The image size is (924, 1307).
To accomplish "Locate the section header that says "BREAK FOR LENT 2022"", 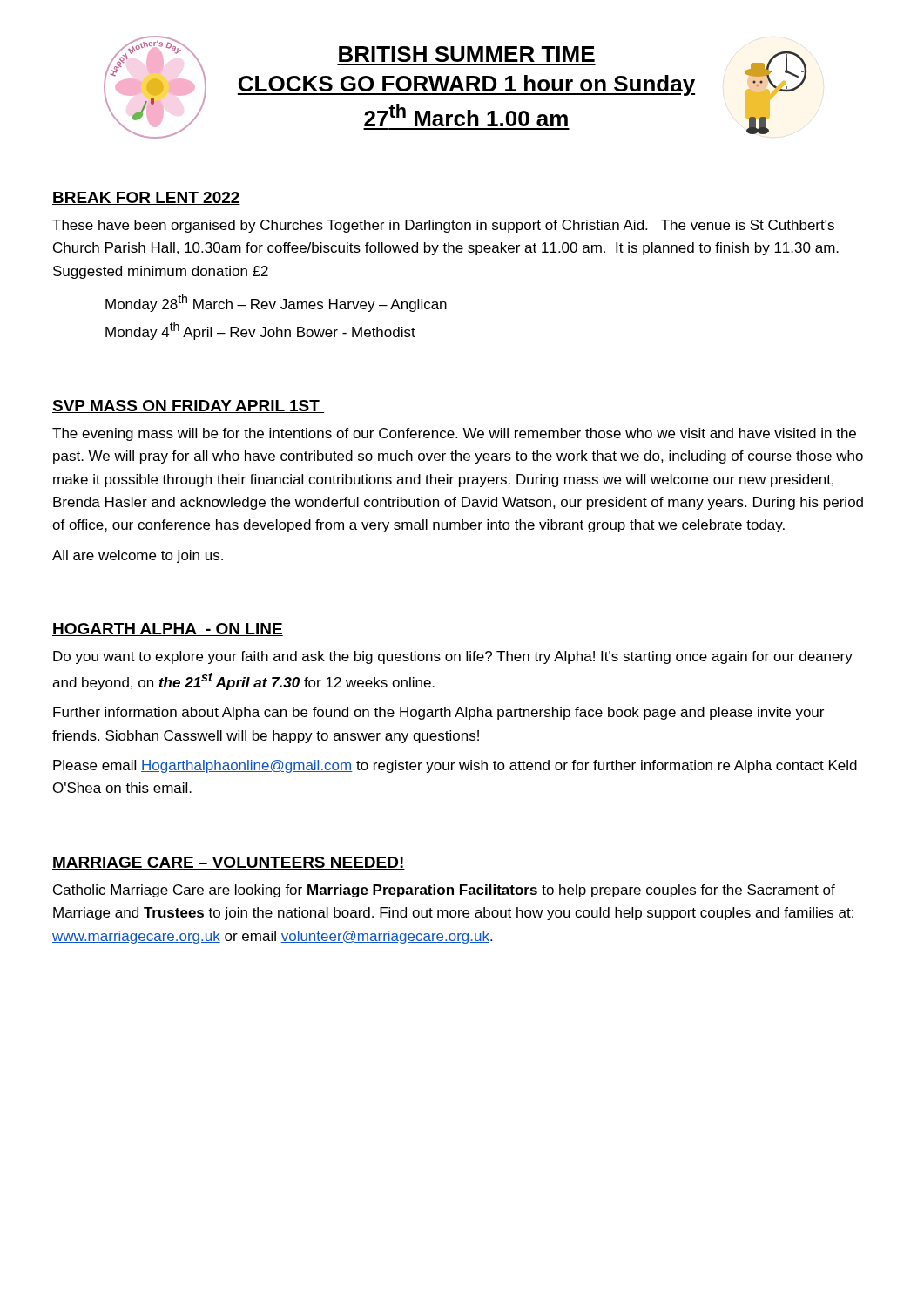I will coord(146,197).
